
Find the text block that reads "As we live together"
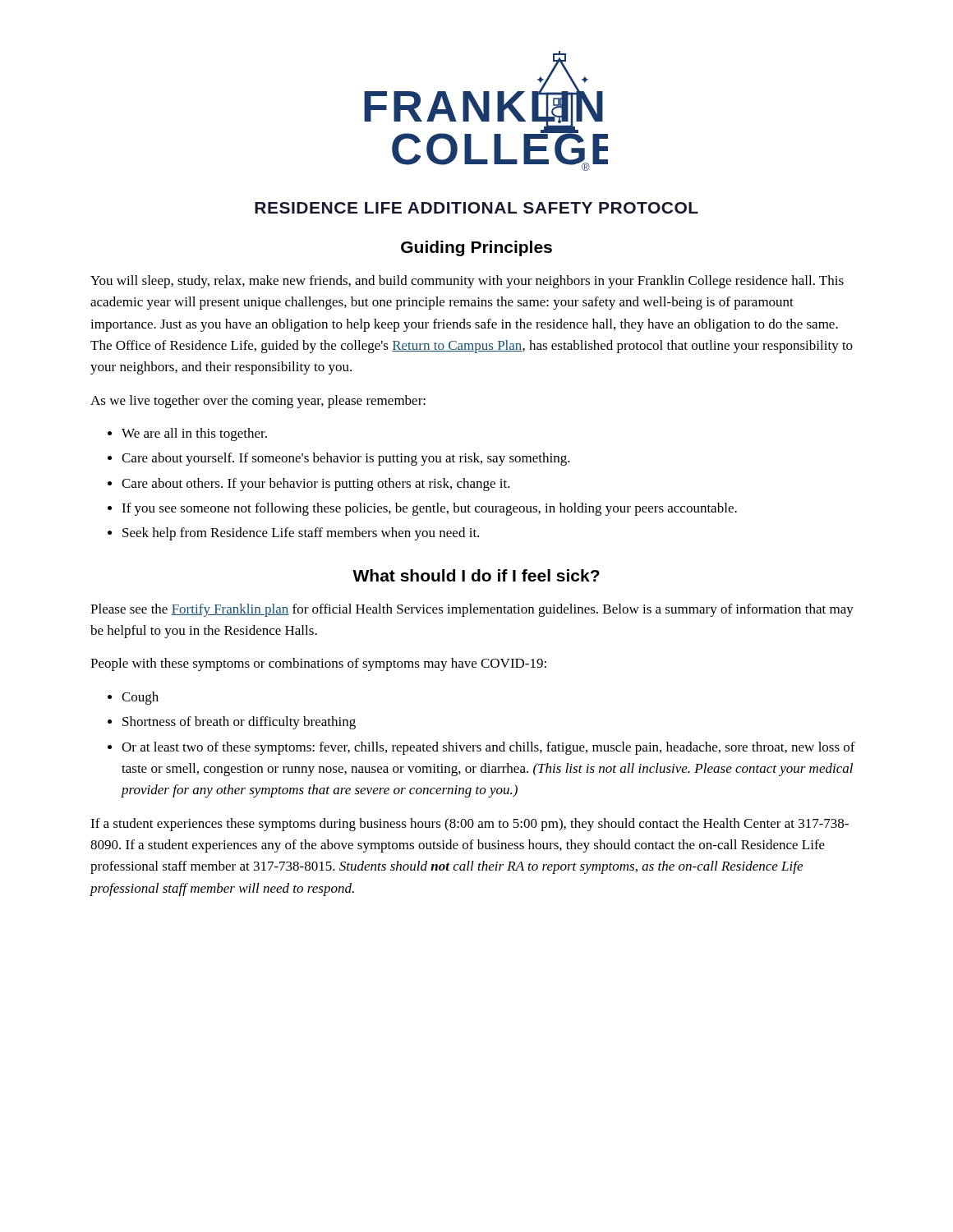tap(258, 400)
